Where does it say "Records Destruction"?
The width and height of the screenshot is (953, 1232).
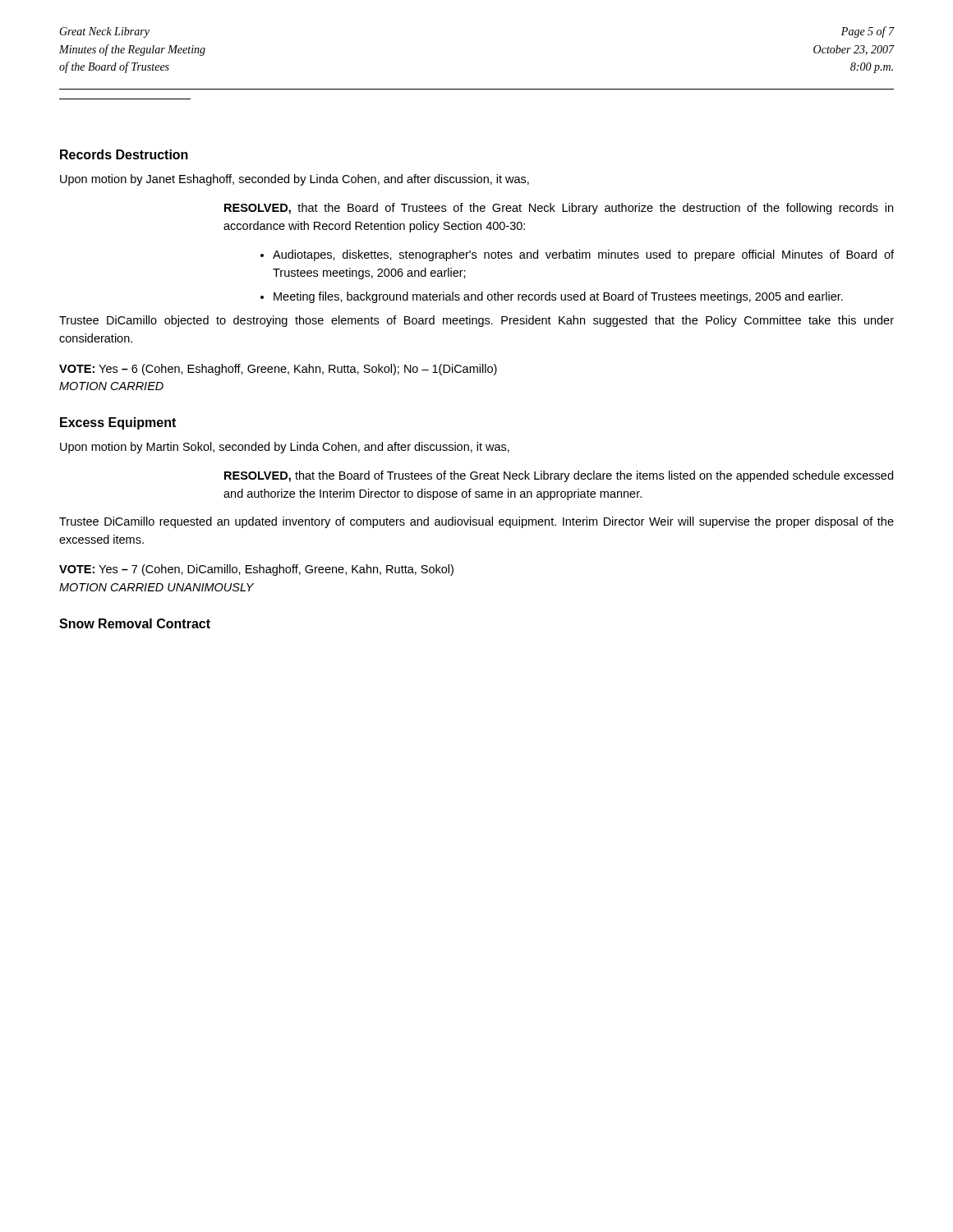(x=124, y=155)
